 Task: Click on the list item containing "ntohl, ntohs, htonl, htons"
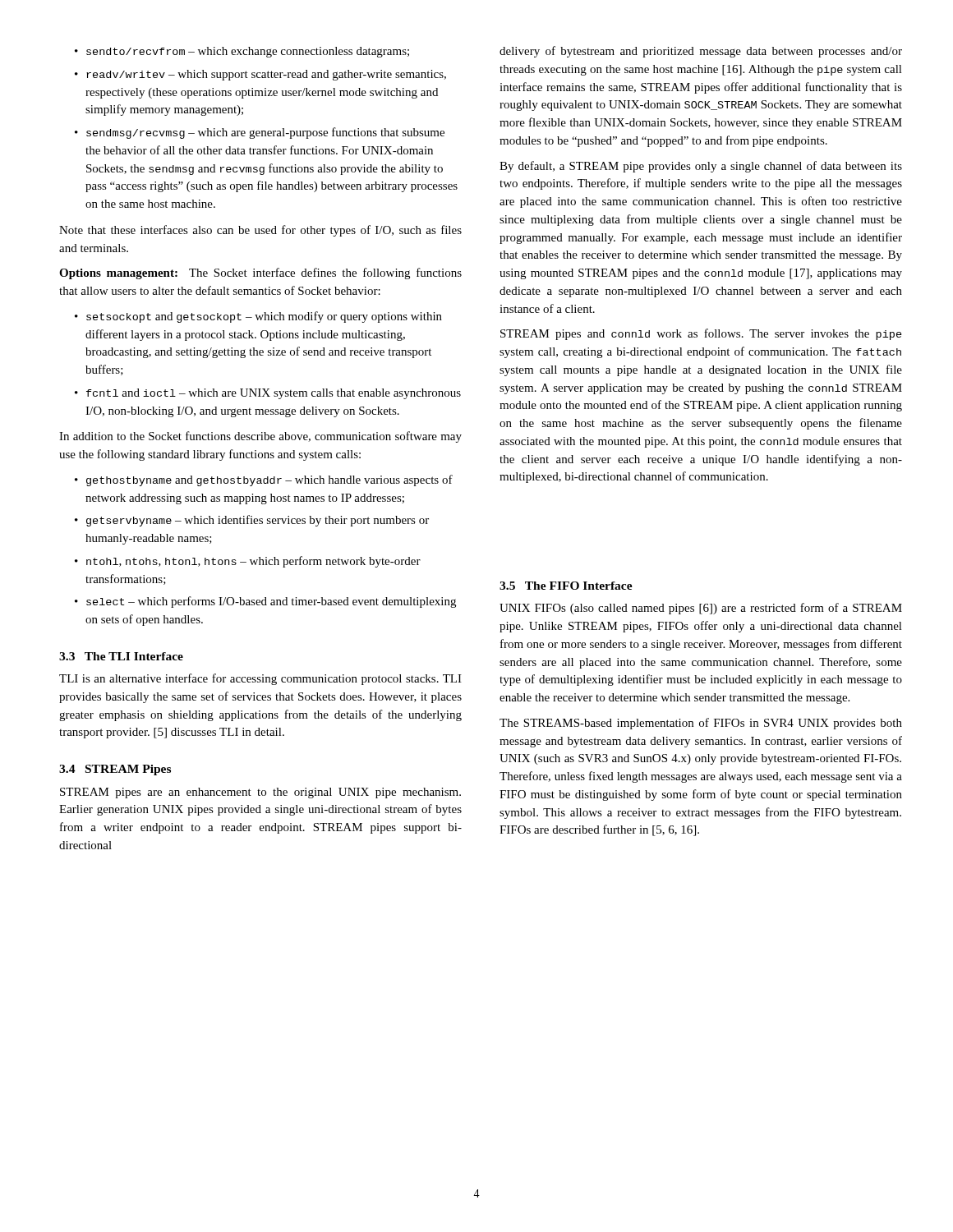(268, 570)
